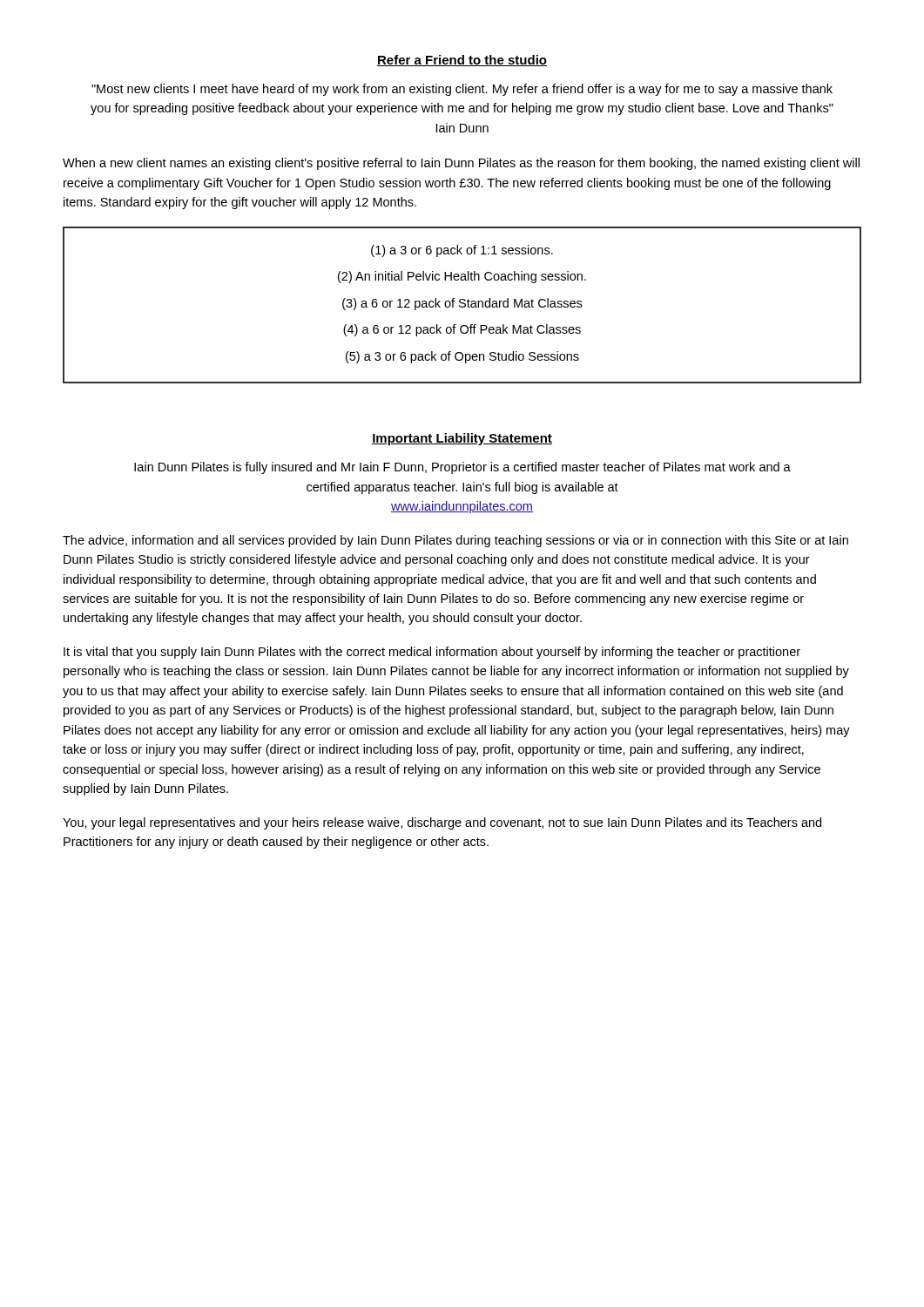924x1307 pixels.
Task: Locate the list item that says "(5) a 3 or 6 pack of Open"
Action: coord(462,356)
